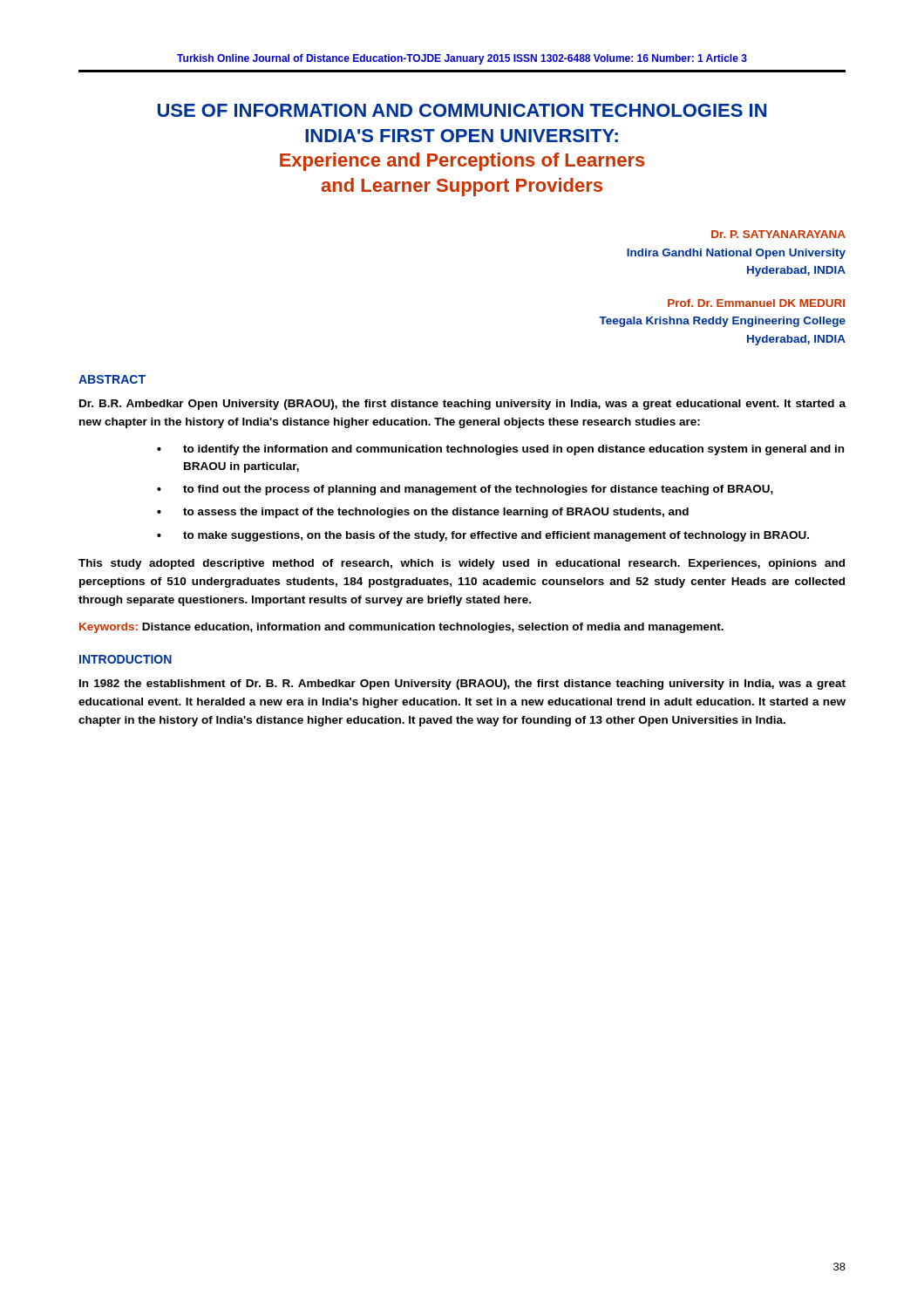Find the element starting "Dr. P. SATYANARAYANA"
This screenshot has height=1308, width=924.
[x=778, y=234]
